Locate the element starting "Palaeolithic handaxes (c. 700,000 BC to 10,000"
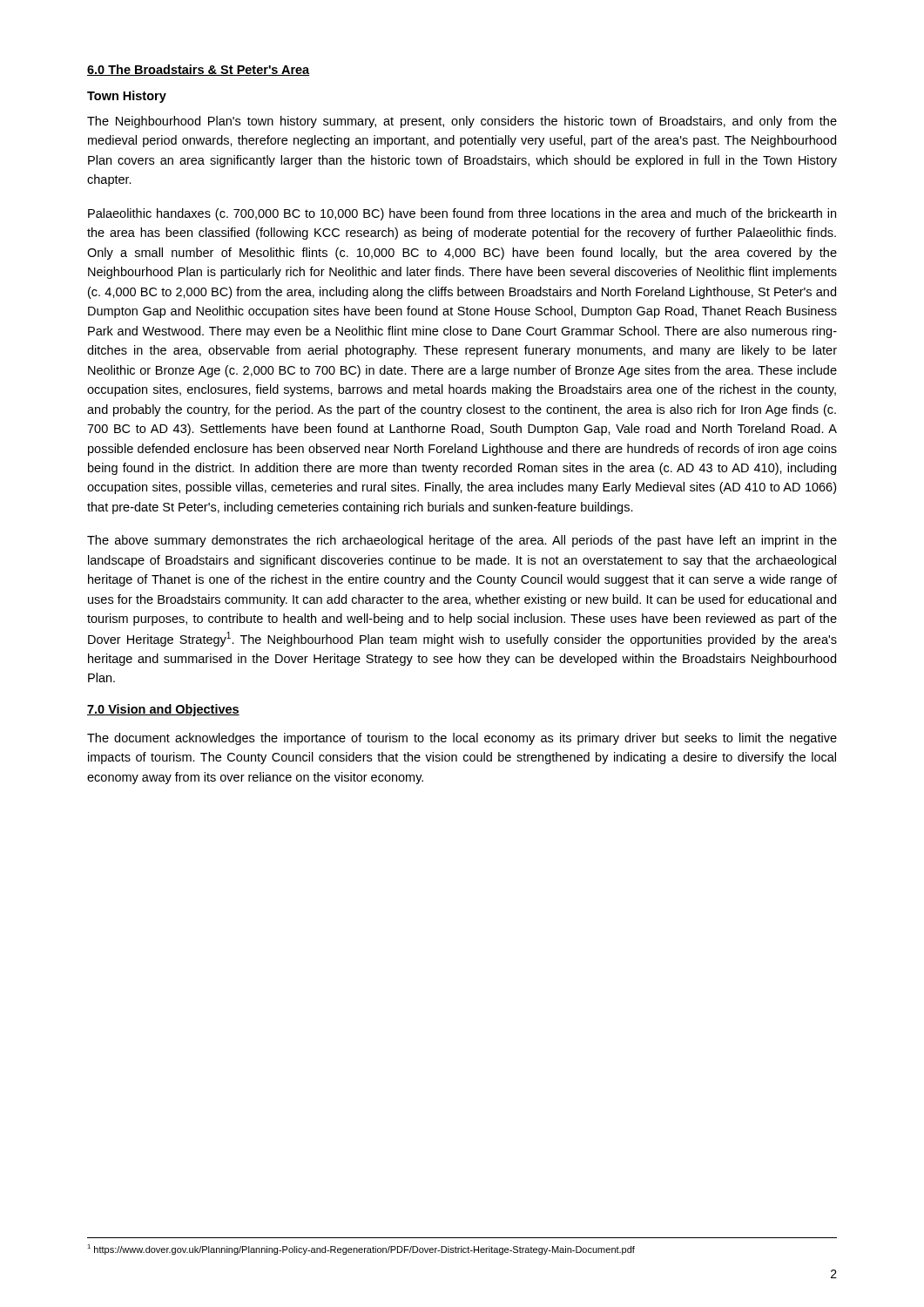Viewport: 924px width, 1307px height. [462, 360]
